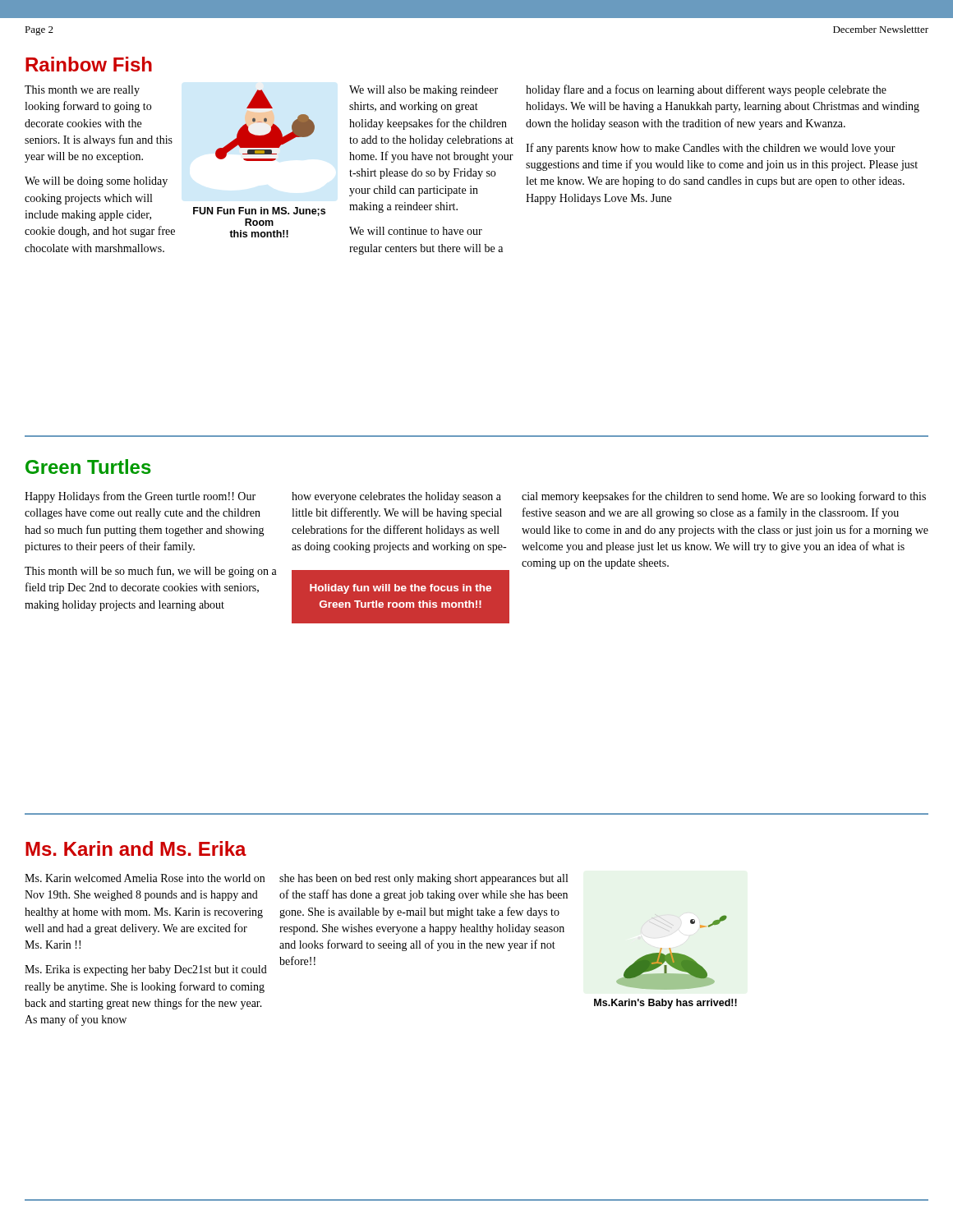The height and width of the screenshot is (1232, 953).
Task: Point to the element starting "she has been on"
Action: pyautogui.click(x=425, y=921)
